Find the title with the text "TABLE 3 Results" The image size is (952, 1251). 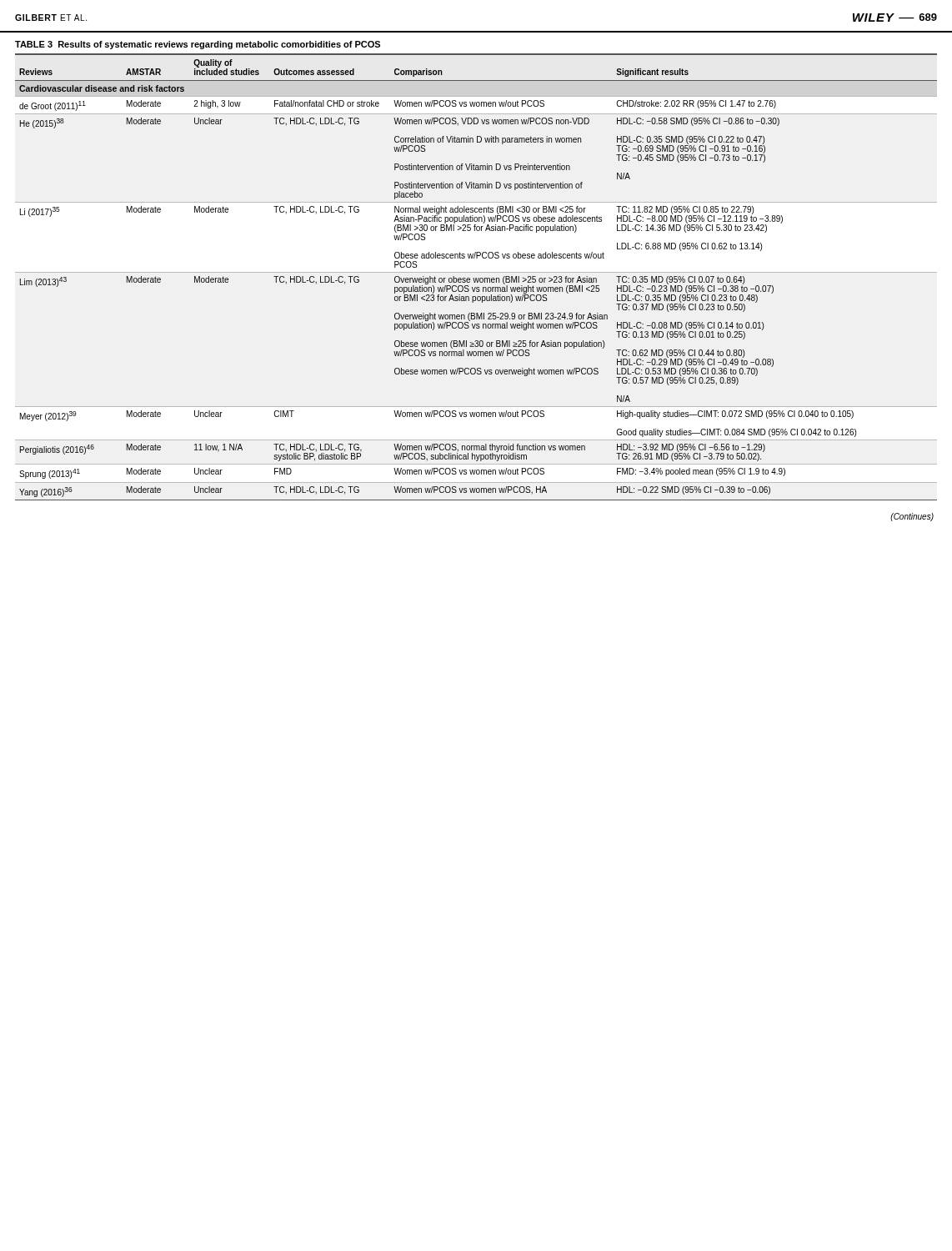click(x=198, y=44)
